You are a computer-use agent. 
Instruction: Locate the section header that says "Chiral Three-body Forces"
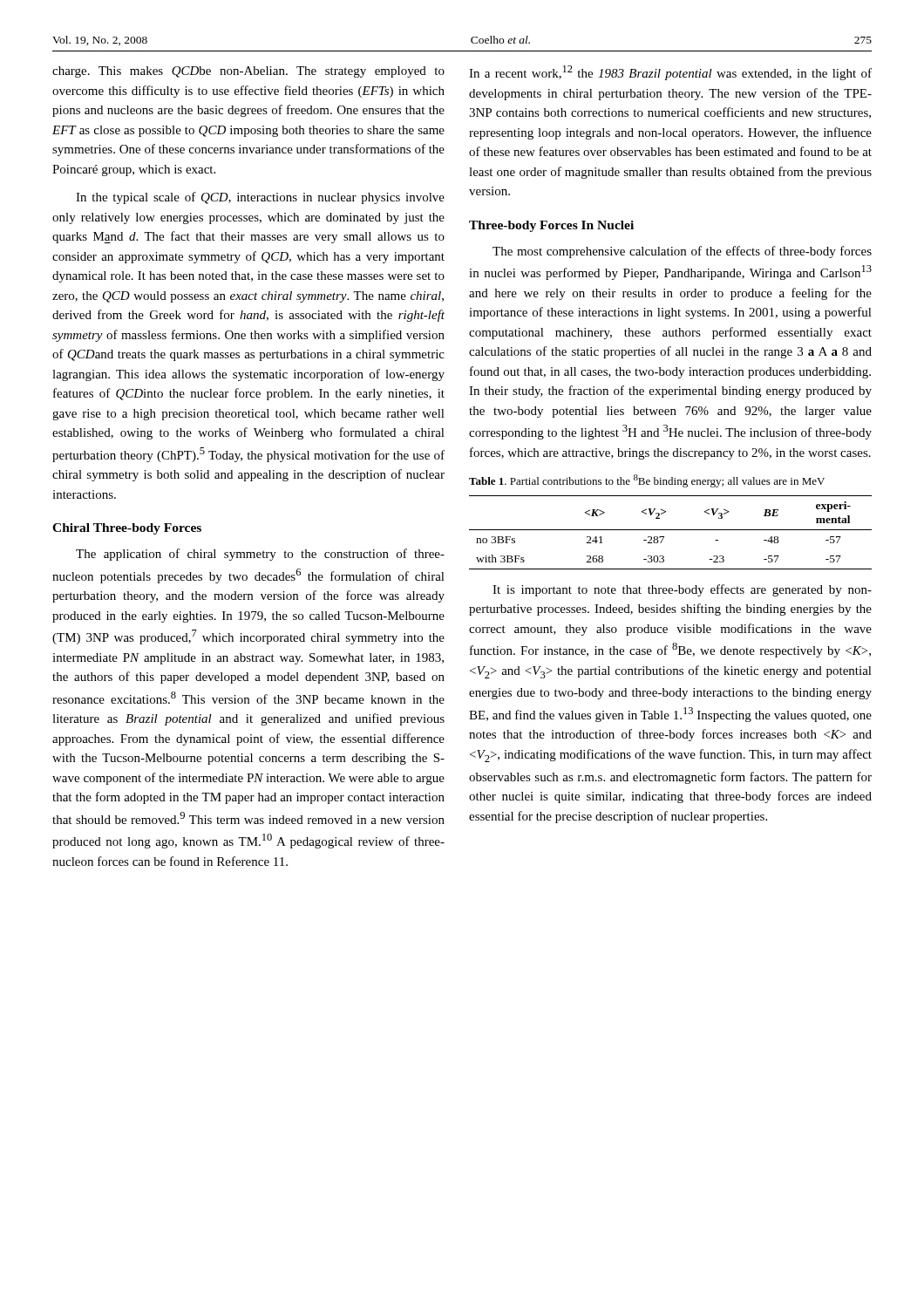[127, 527]
